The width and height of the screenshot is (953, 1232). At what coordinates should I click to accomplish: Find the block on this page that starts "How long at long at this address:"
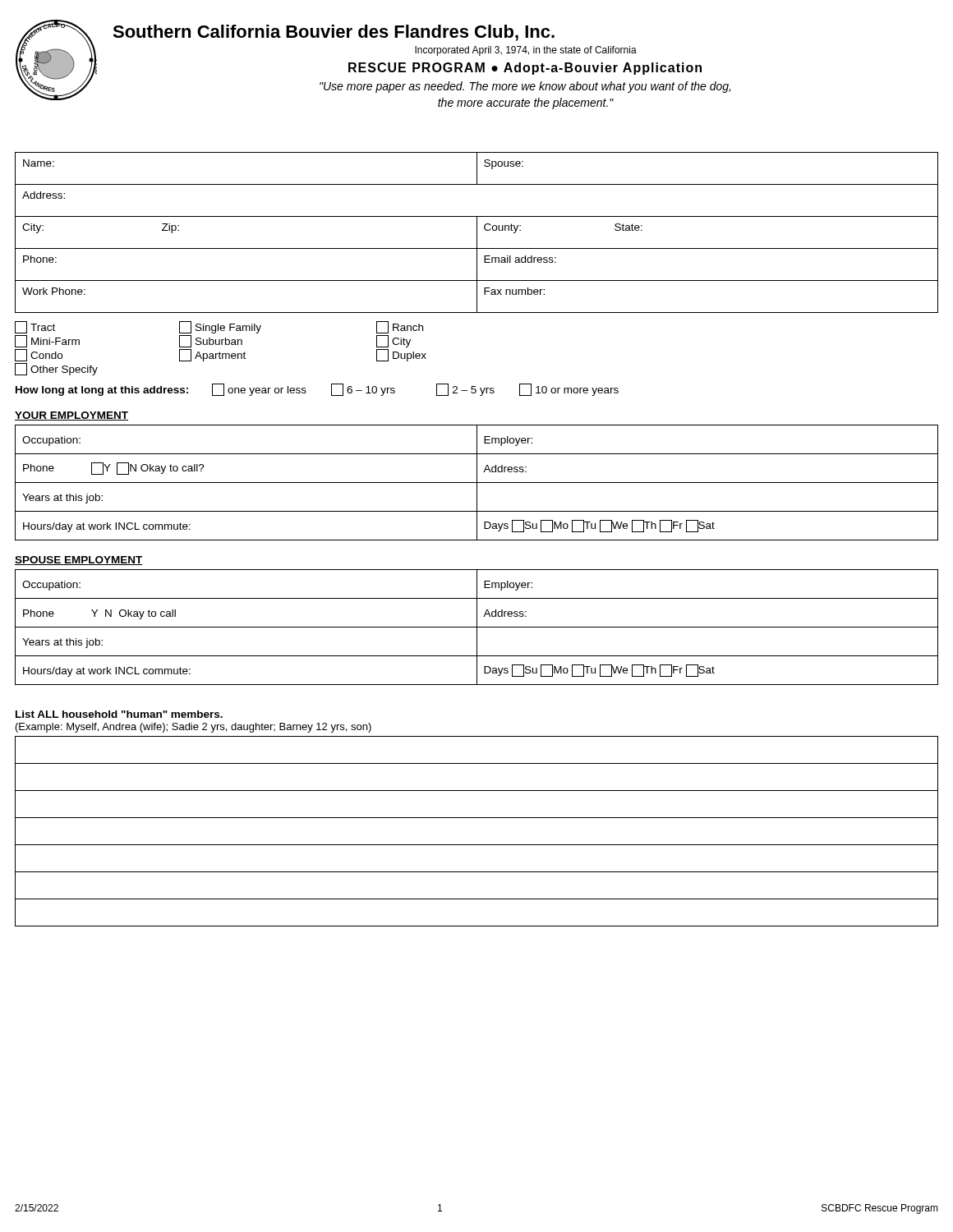click(329, 390)
